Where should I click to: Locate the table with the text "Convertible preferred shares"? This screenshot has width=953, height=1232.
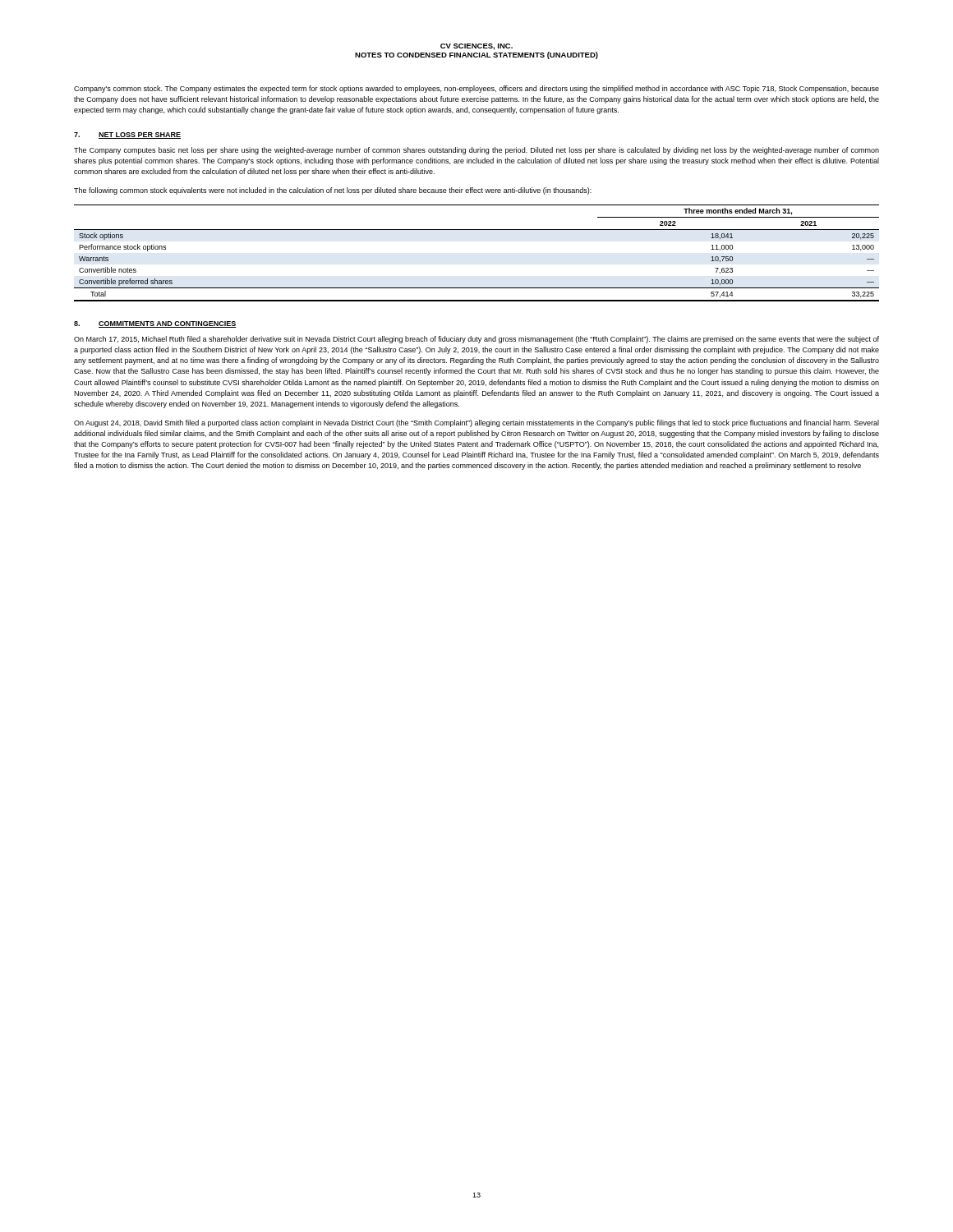tap(476, 253)
